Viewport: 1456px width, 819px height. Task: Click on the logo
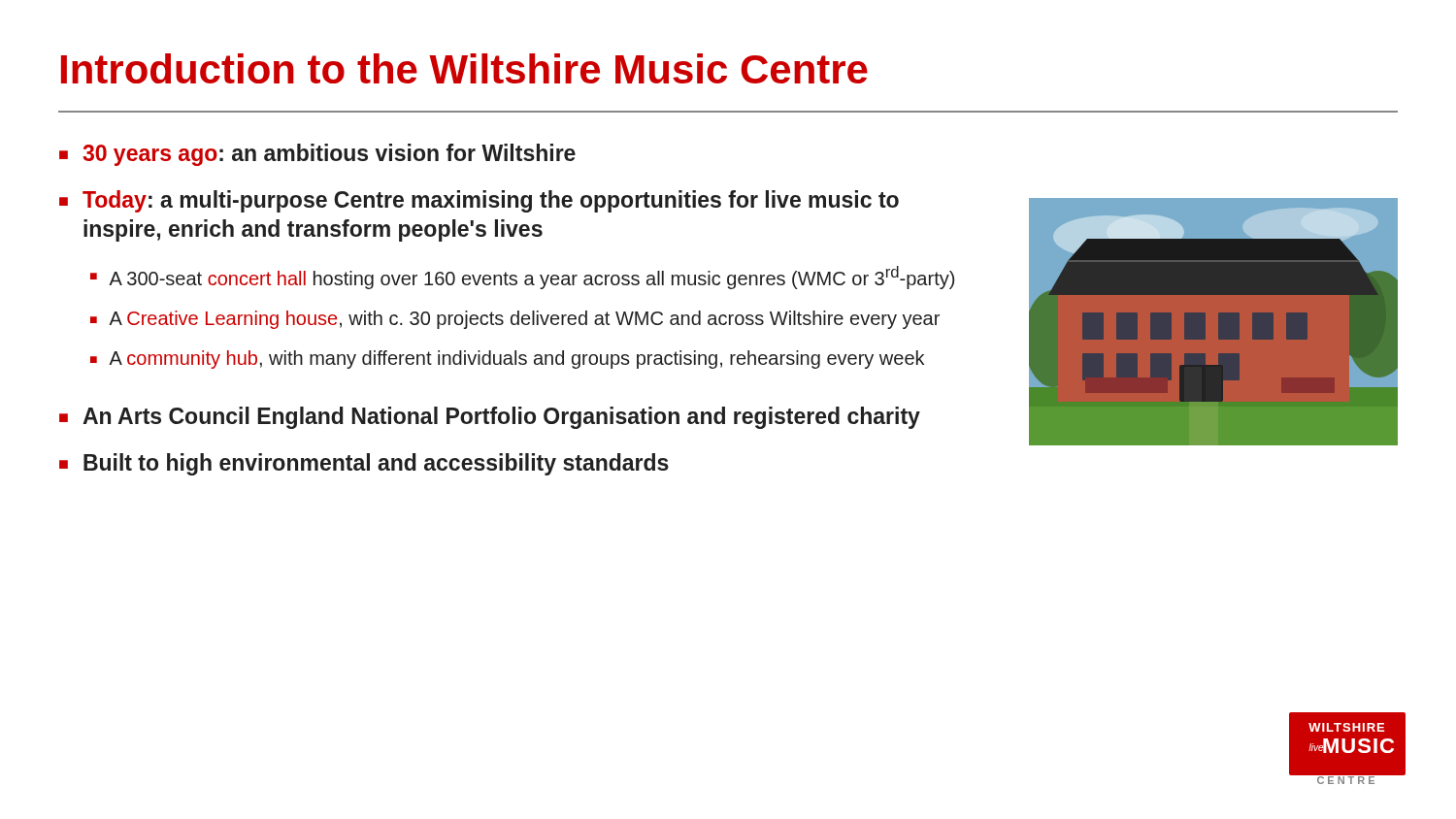click(x=1347, y=751)
